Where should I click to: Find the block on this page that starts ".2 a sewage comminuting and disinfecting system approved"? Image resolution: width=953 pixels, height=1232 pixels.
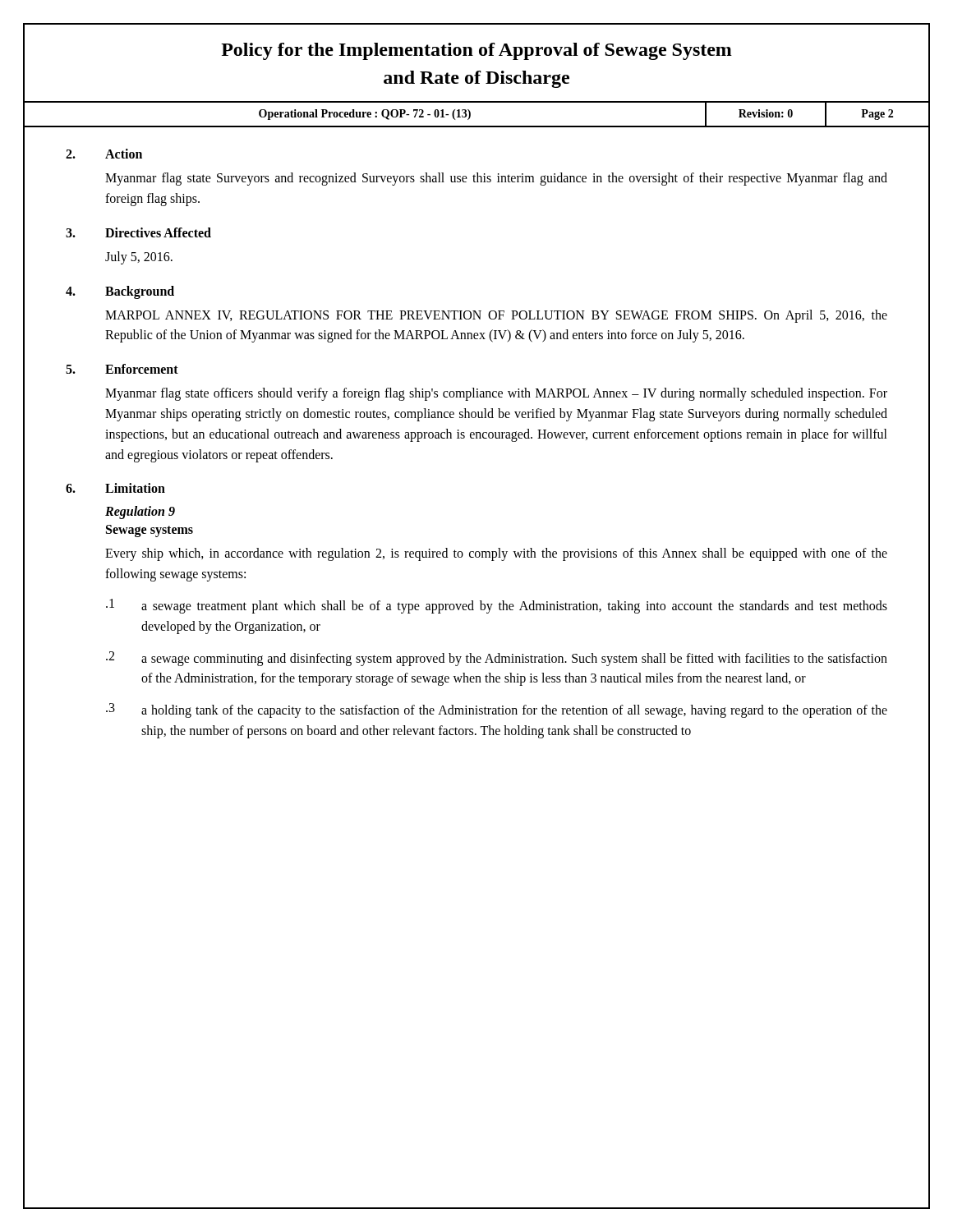pyautogui.click(x=496, y=669)
